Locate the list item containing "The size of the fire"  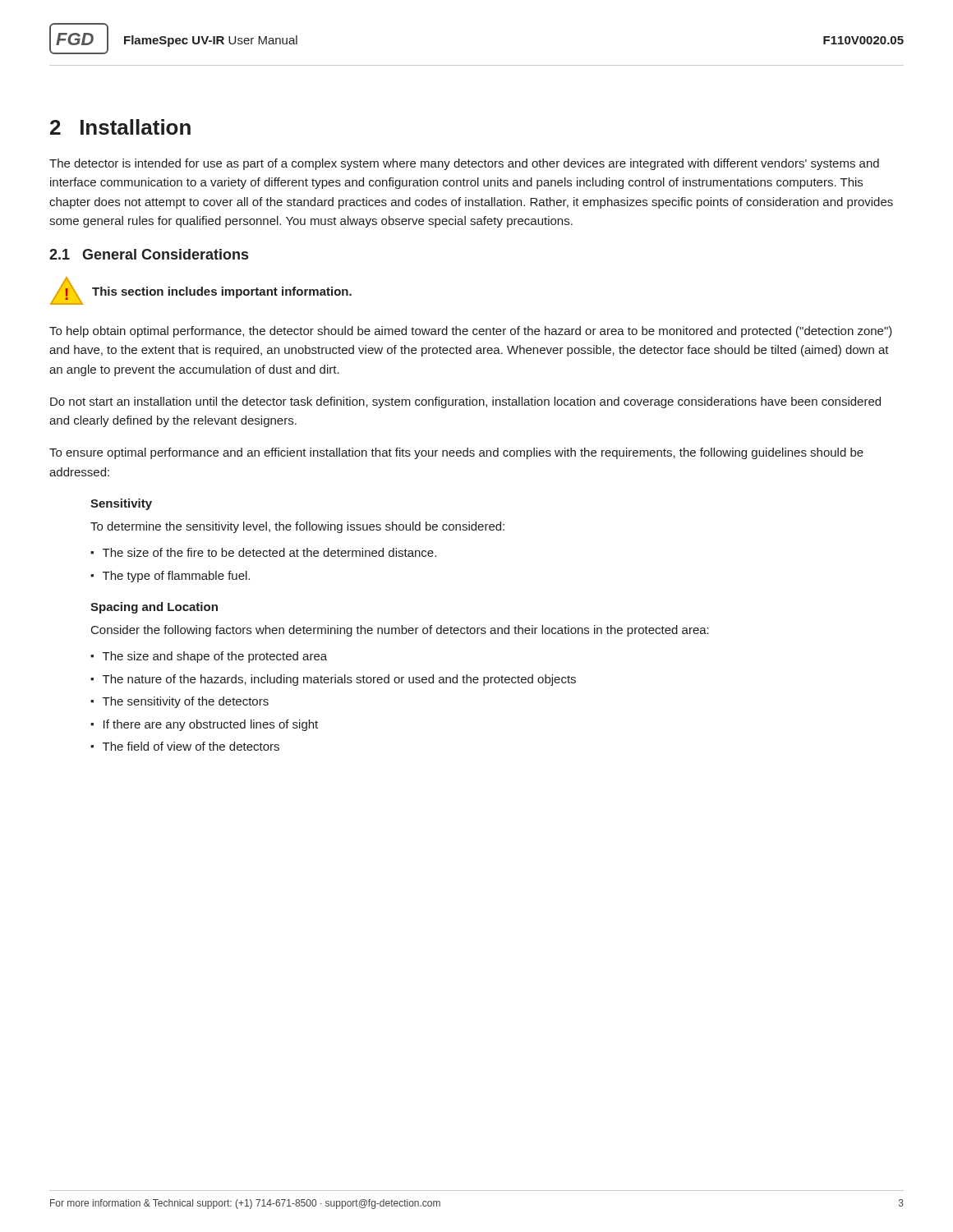270,552
